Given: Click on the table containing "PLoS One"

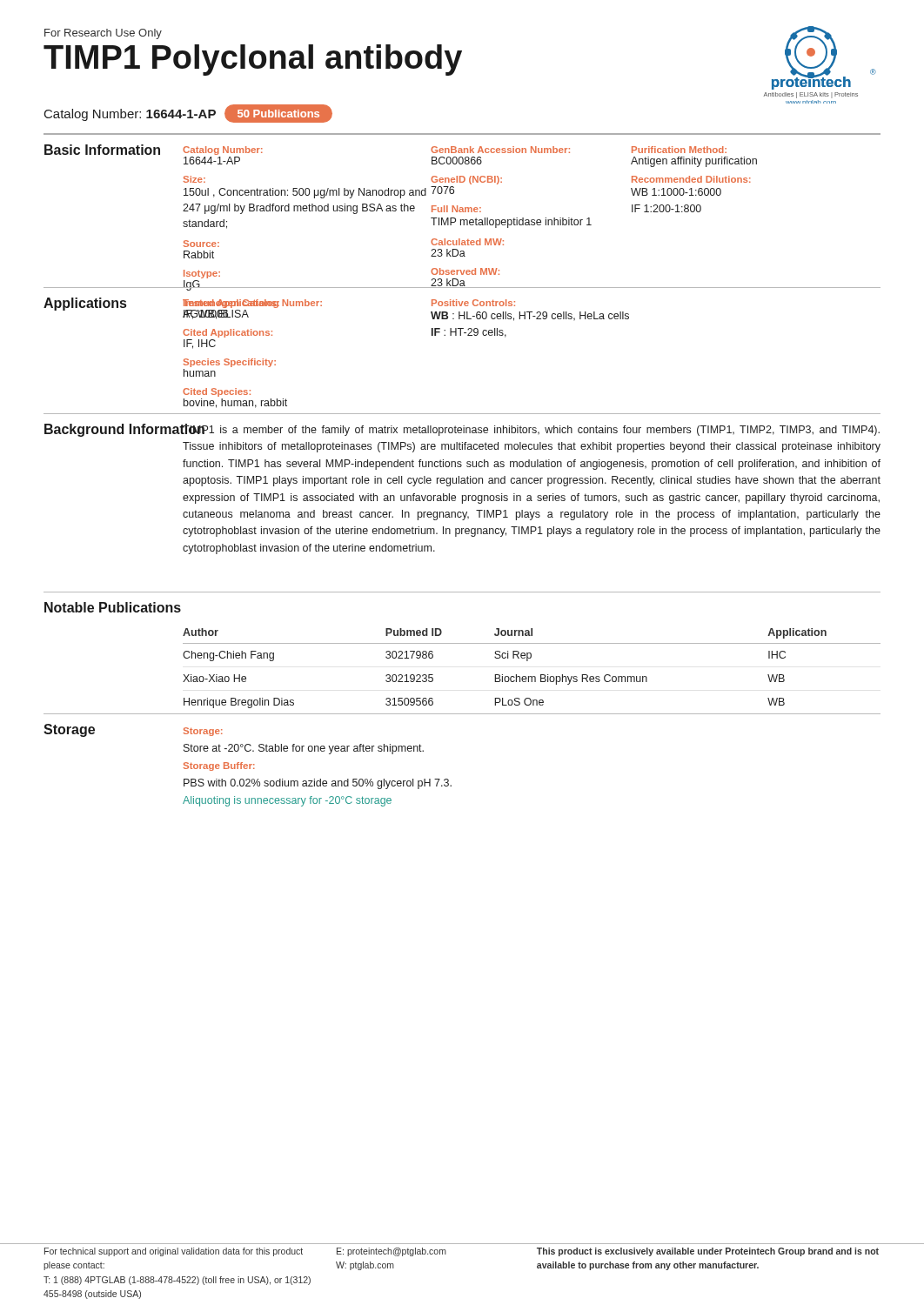Looking at the screenshot, I should [532, 668].
